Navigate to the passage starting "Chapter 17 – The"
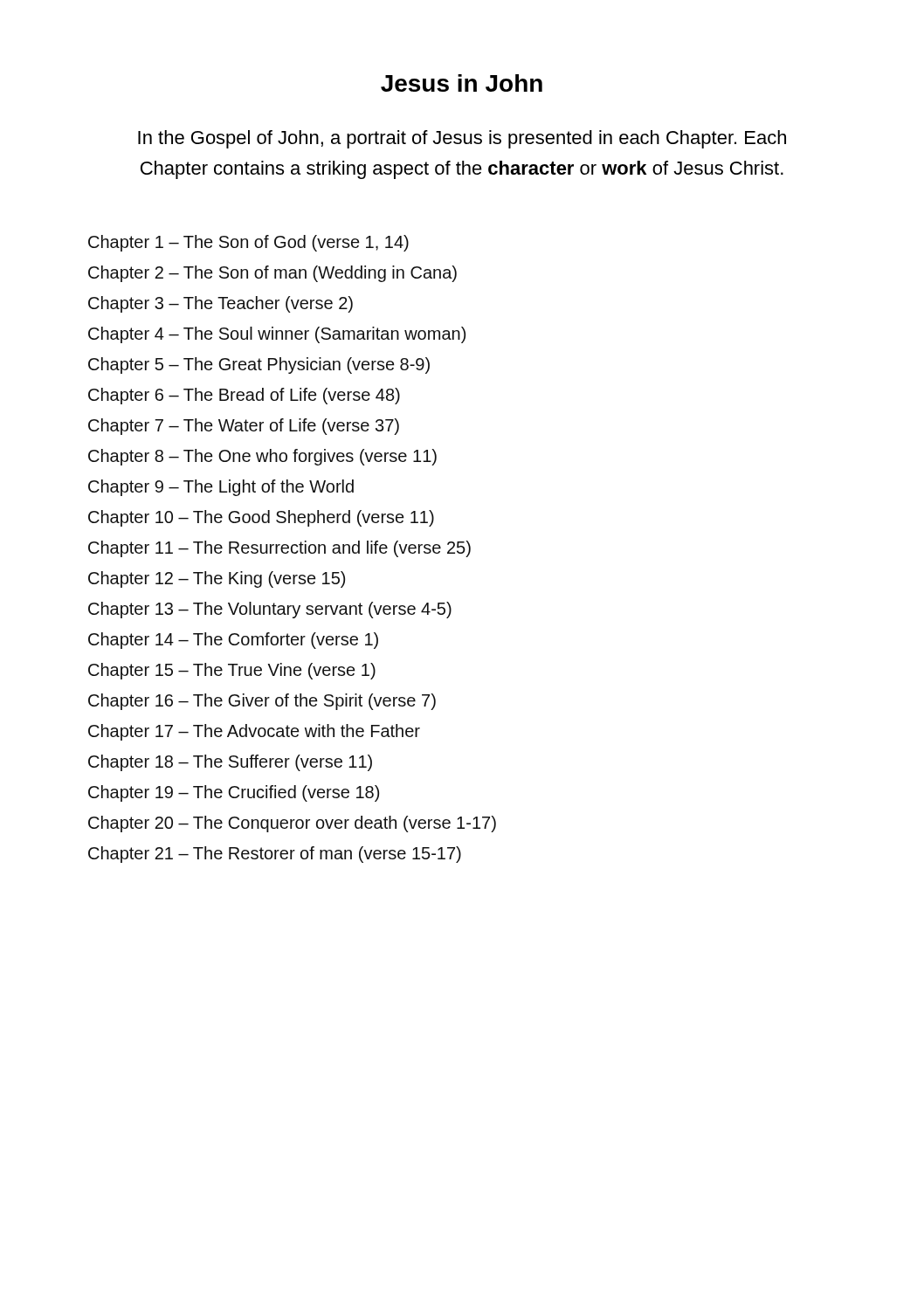This screenshot has height=1310, width=924. coord(254,731)
